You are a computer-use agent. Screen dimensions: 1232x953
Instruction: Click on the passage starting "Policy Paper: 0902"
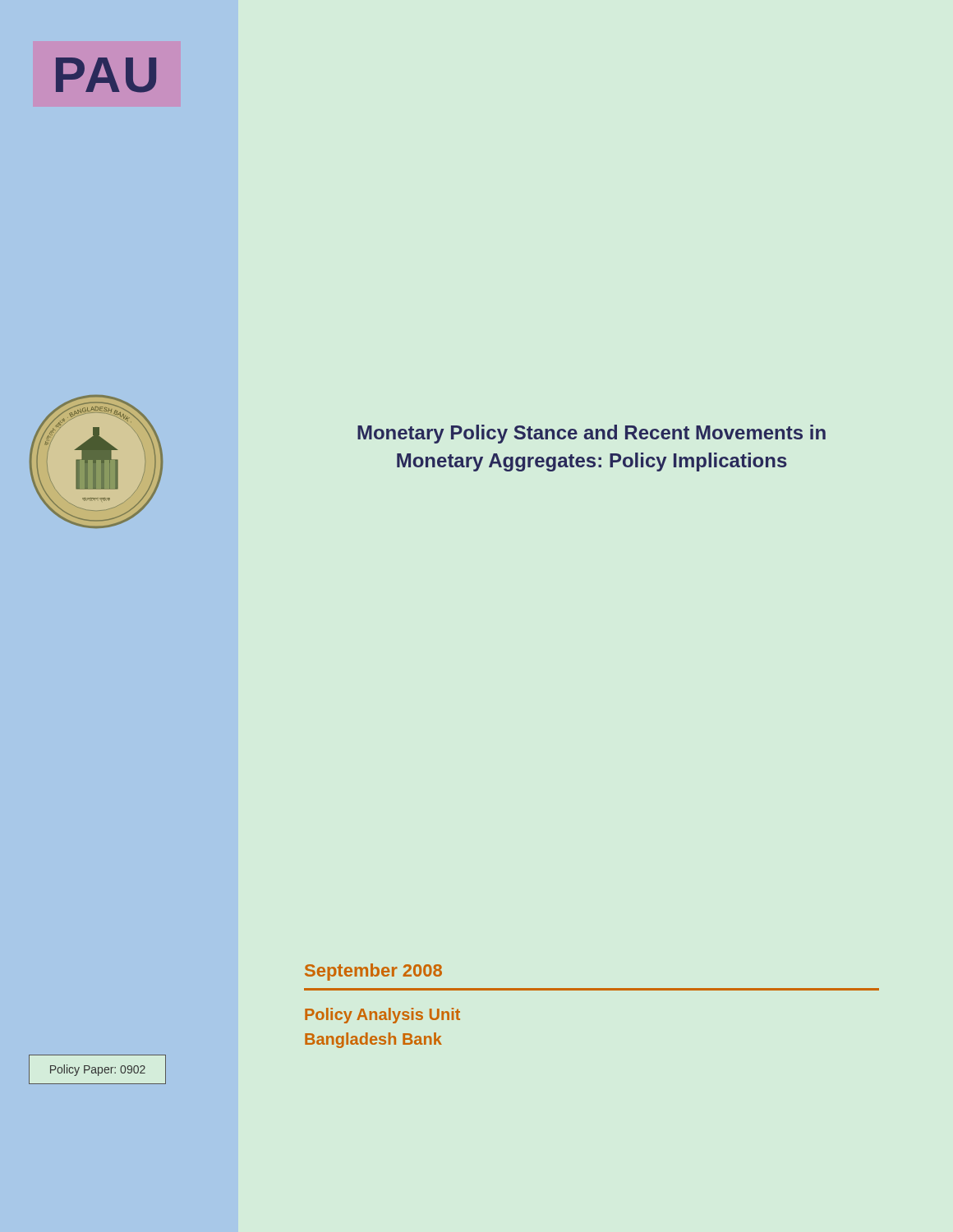[x=97, y=1069]
